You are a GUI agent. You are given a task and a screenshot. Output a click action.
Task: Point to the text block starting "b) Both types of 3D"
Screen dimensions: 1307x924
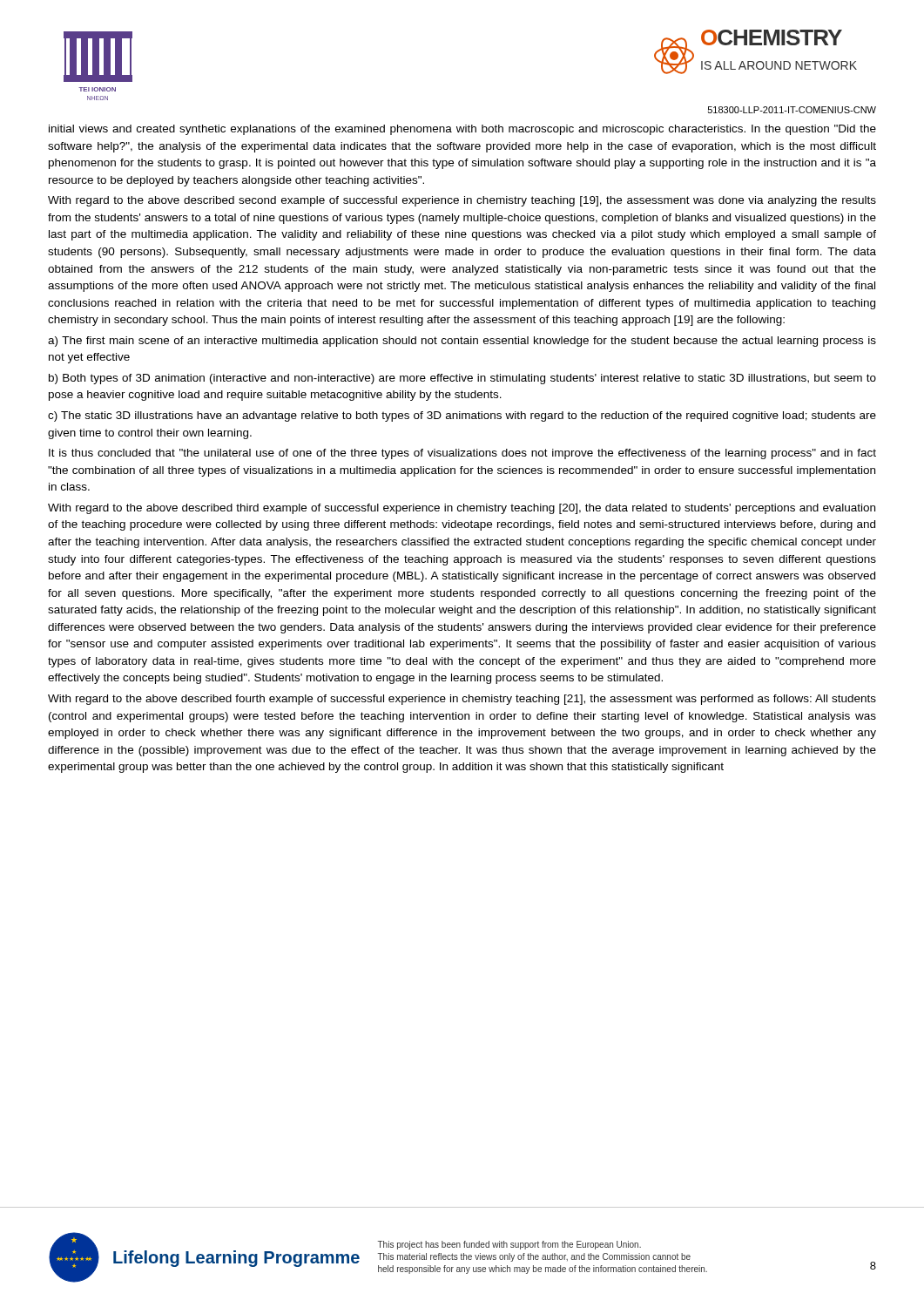(x=462, y=386)
